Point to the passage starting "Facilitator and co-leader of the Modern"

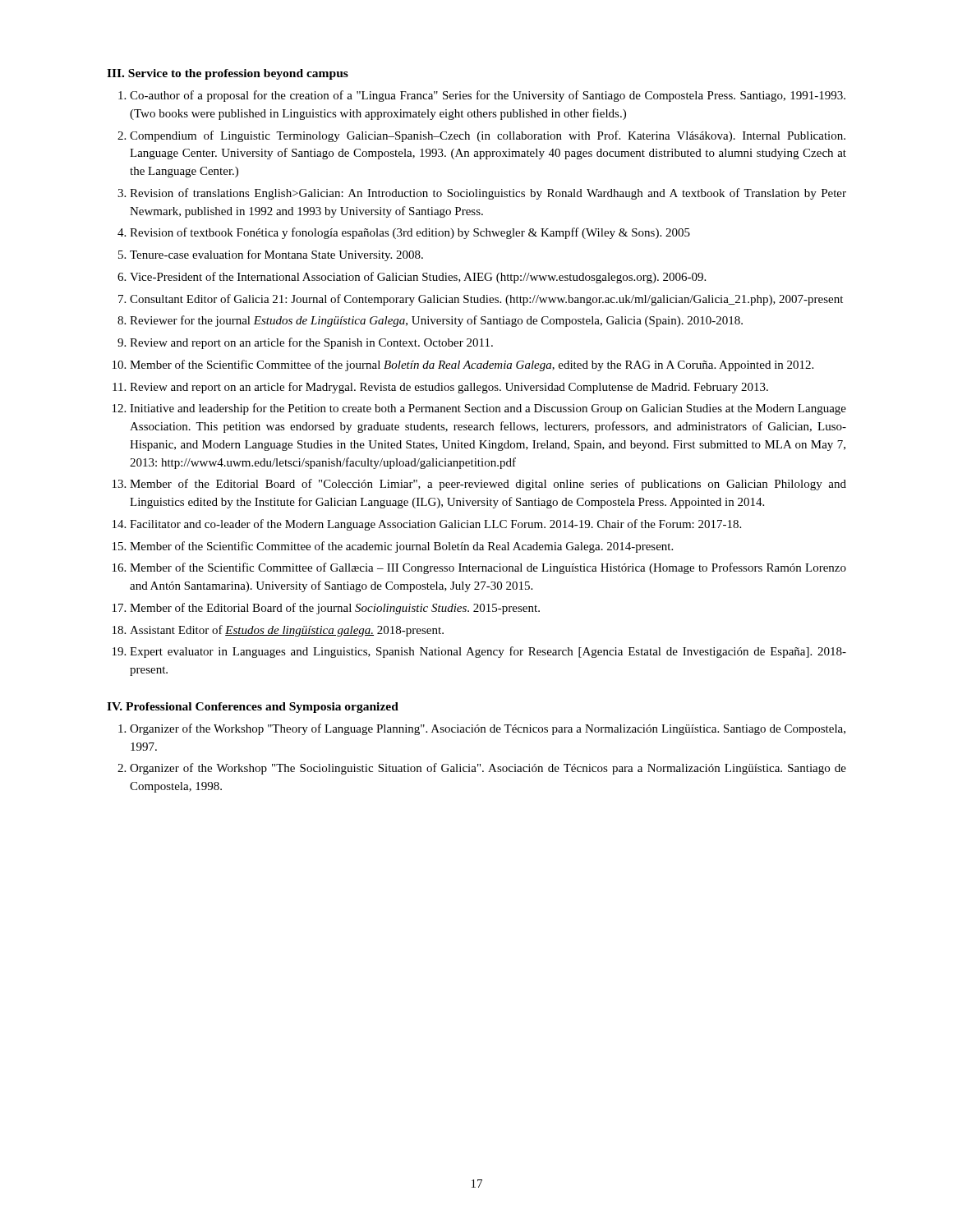(x=476, y=525)
